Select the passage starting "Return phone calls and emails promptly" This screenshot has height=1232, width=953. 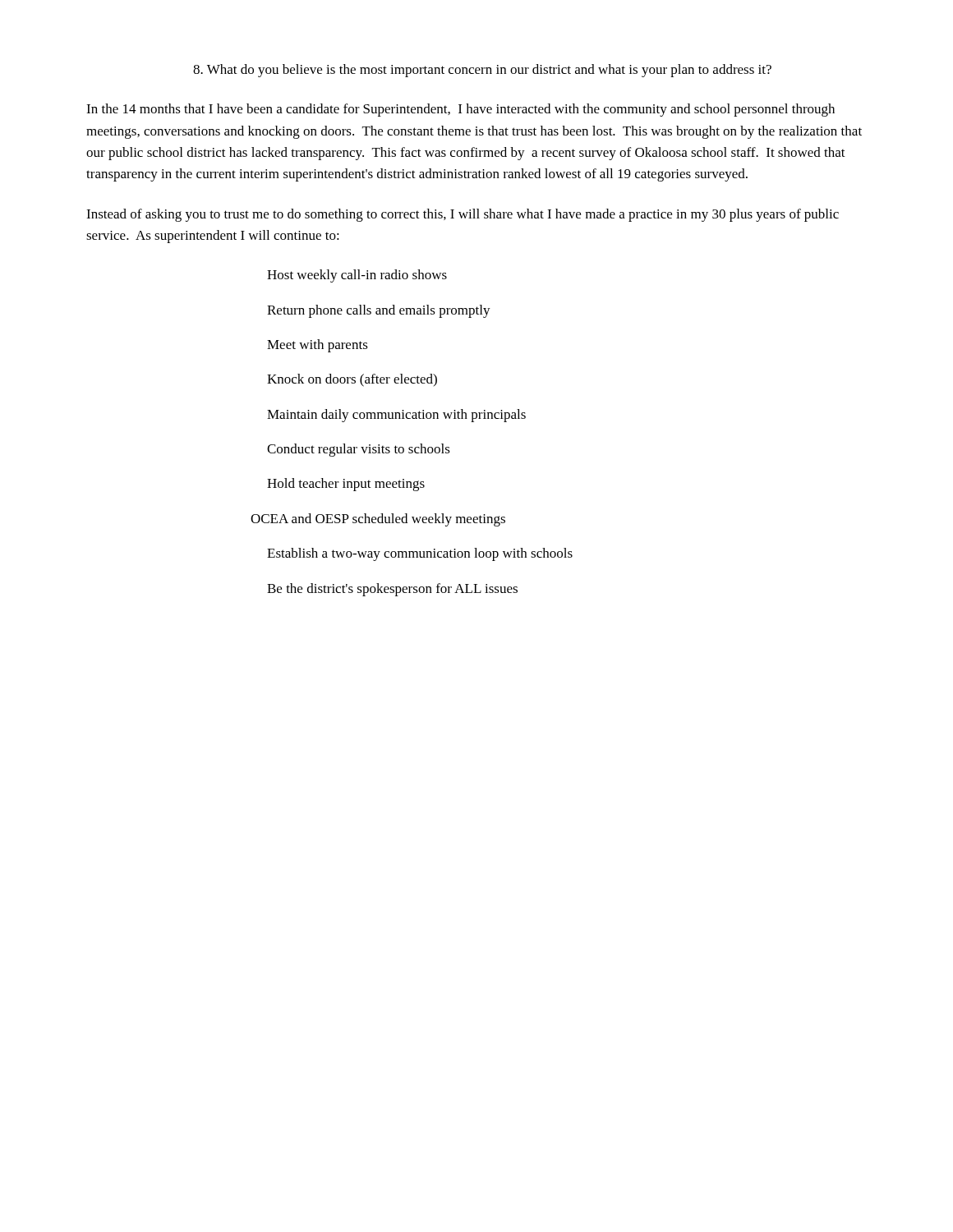tap(379, 310)
